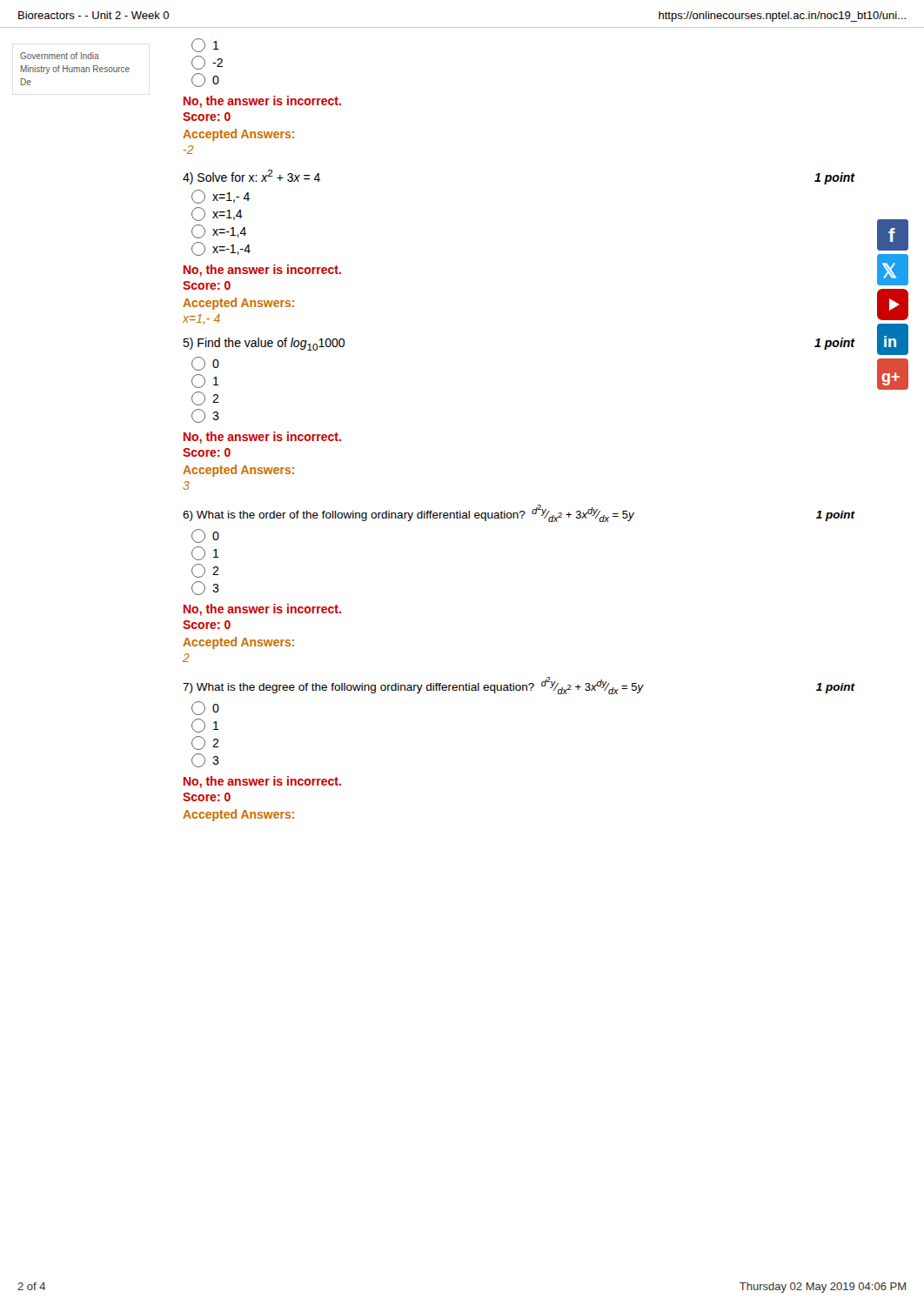Locate the text starting "4) Solve for x:"
Screen dimensions: 1305x924
[253, 177]
